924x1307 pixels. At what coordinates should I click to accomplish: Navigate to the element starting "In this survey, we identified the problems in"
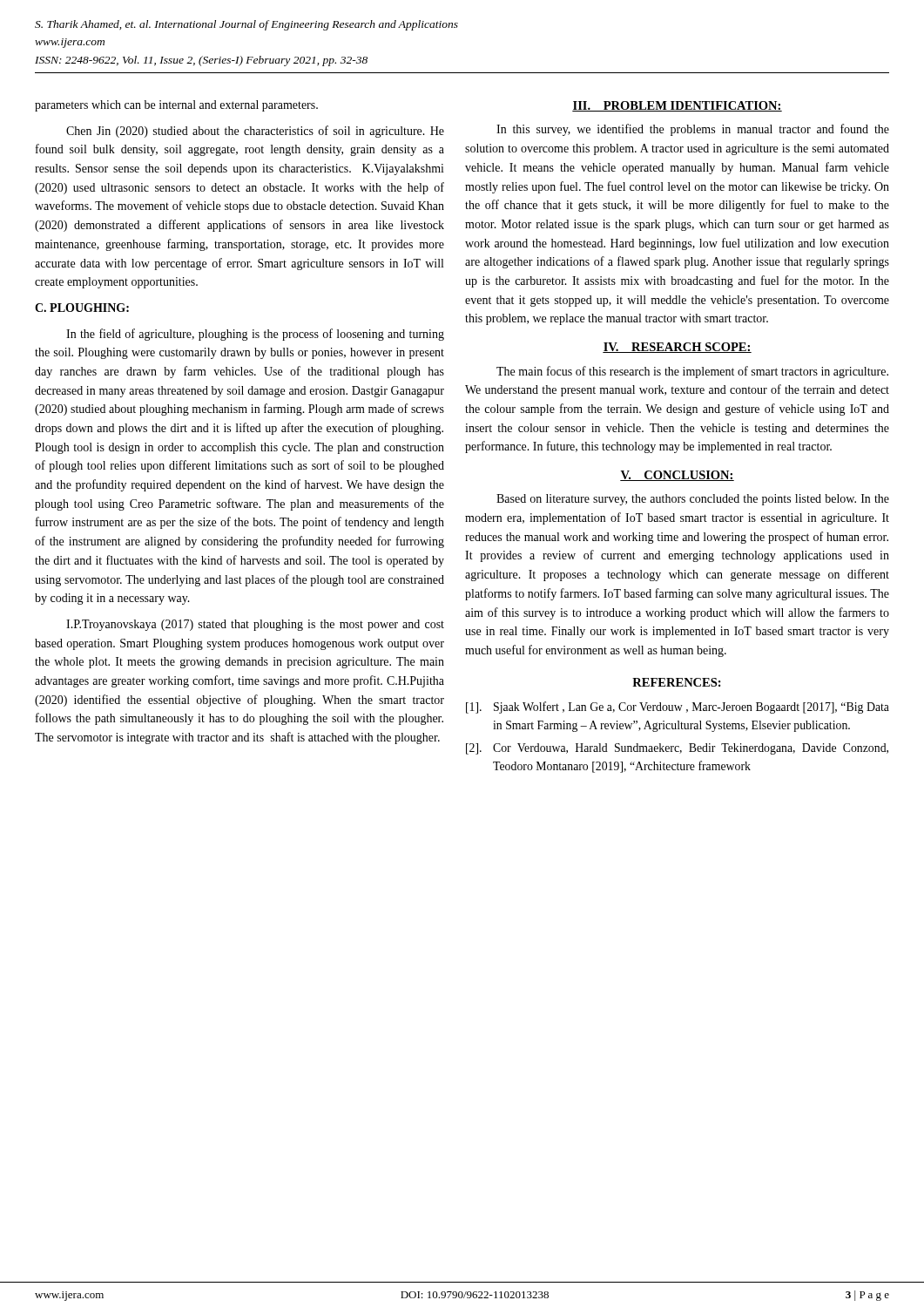point(677,225)
